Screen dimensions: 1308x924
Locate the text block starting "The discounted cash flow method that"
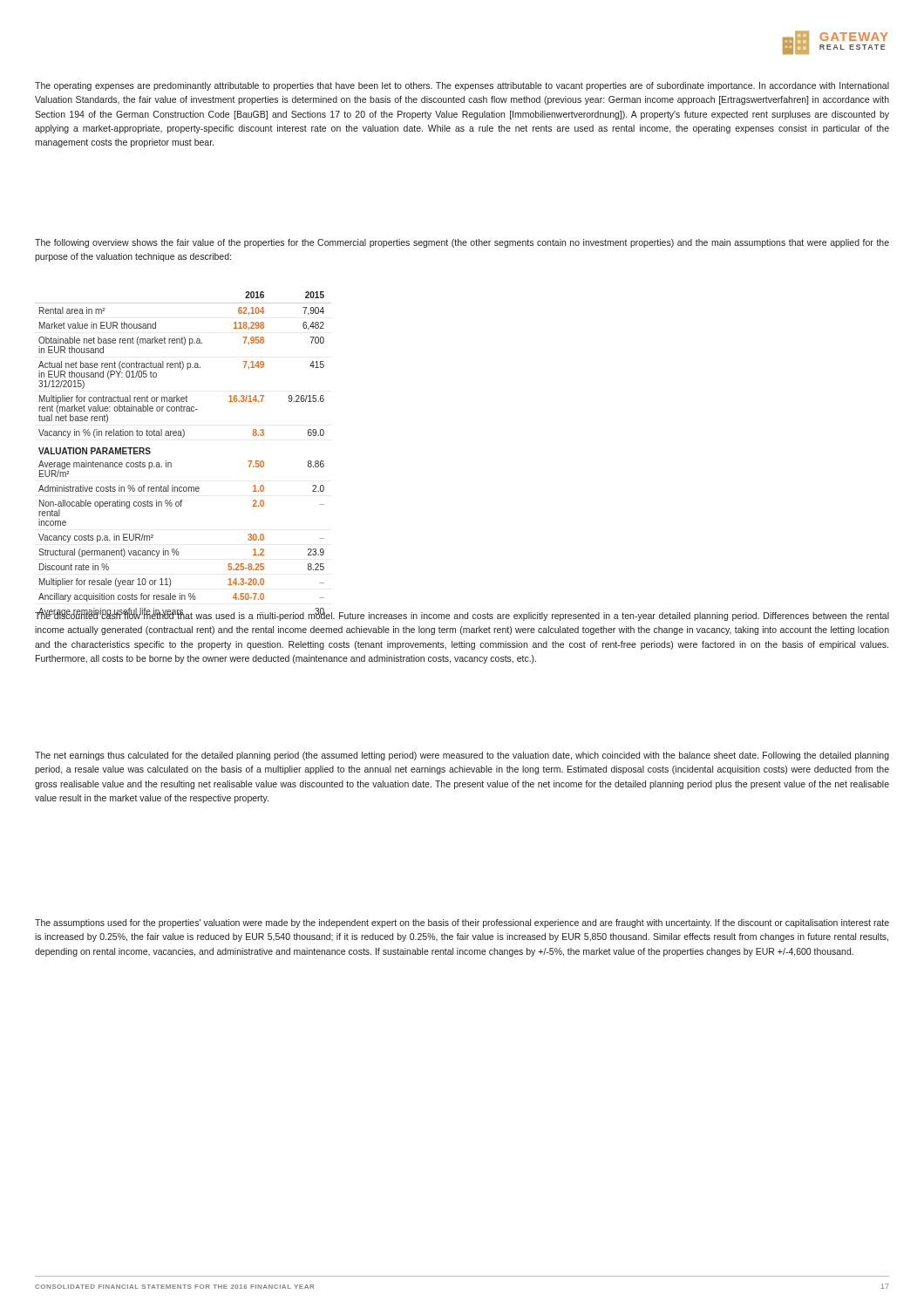(x=462, y=637)
